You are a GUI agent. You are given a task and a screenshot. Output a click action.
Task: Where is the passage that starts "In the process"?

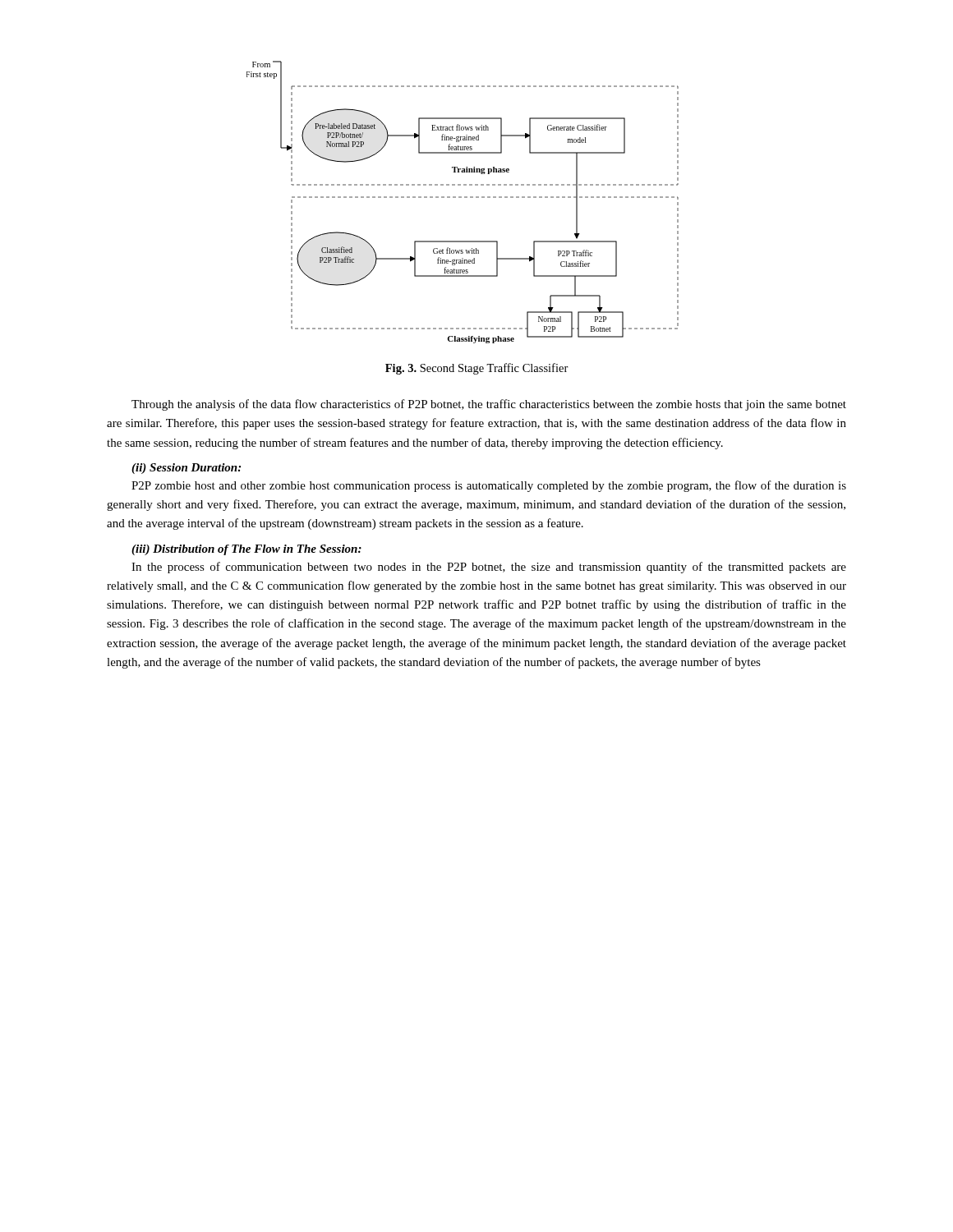coord(476,614)
